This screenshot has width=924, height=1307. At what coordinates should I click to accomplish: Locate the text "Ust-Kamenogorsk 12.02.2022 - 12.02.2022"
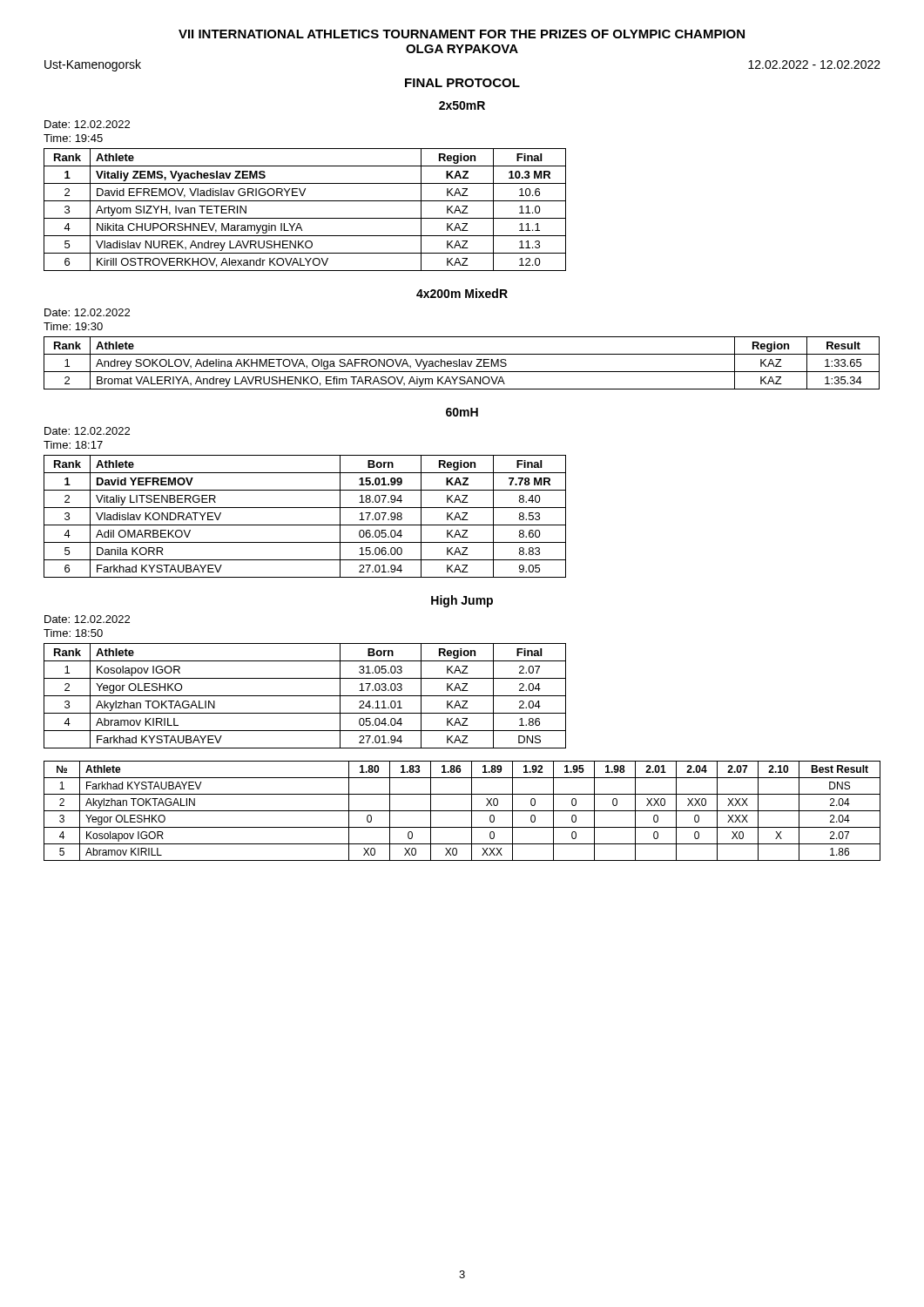click(x=94, y=65)
